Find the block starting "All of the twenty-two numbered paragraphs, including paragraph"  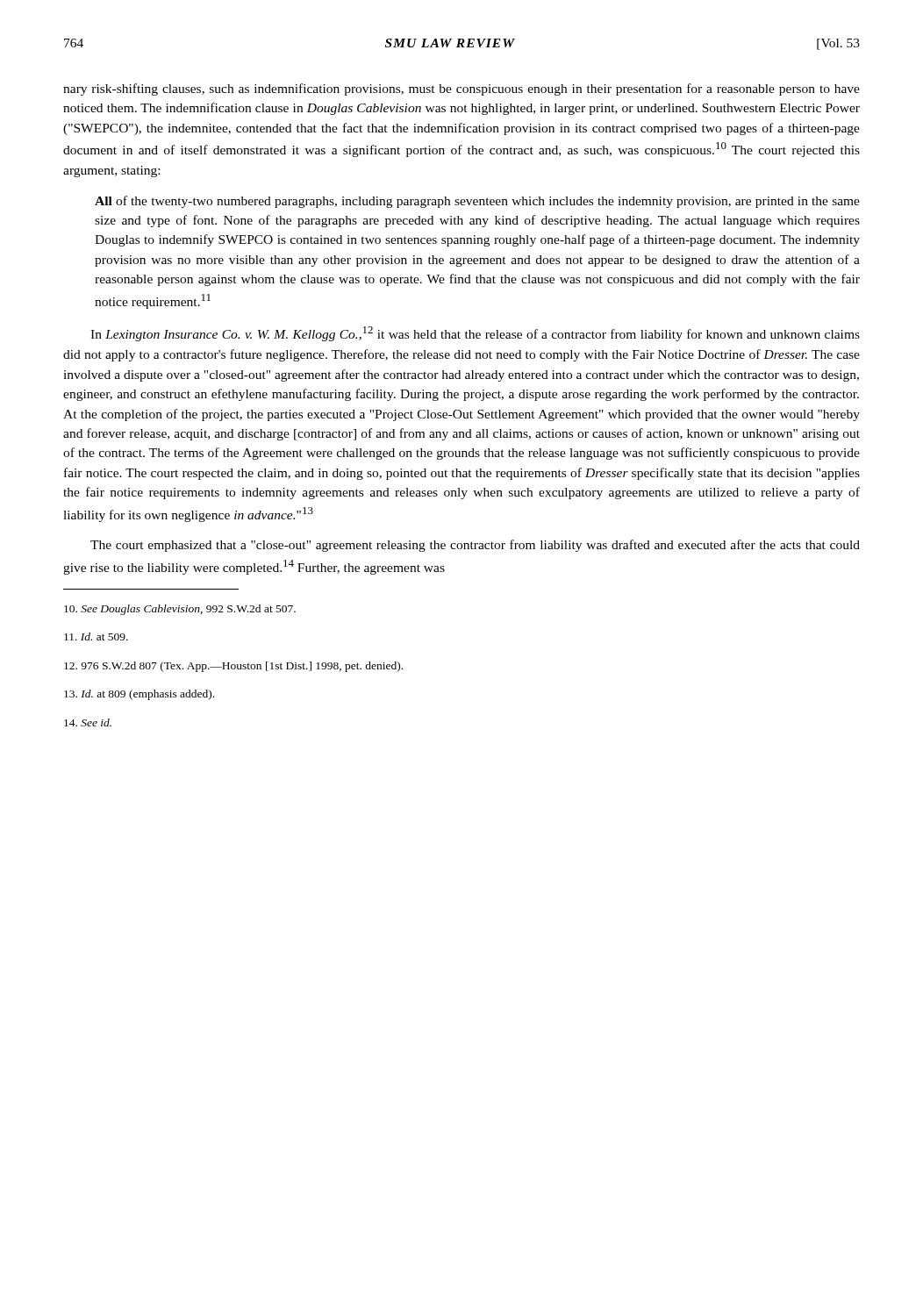[x=477, y=251]
